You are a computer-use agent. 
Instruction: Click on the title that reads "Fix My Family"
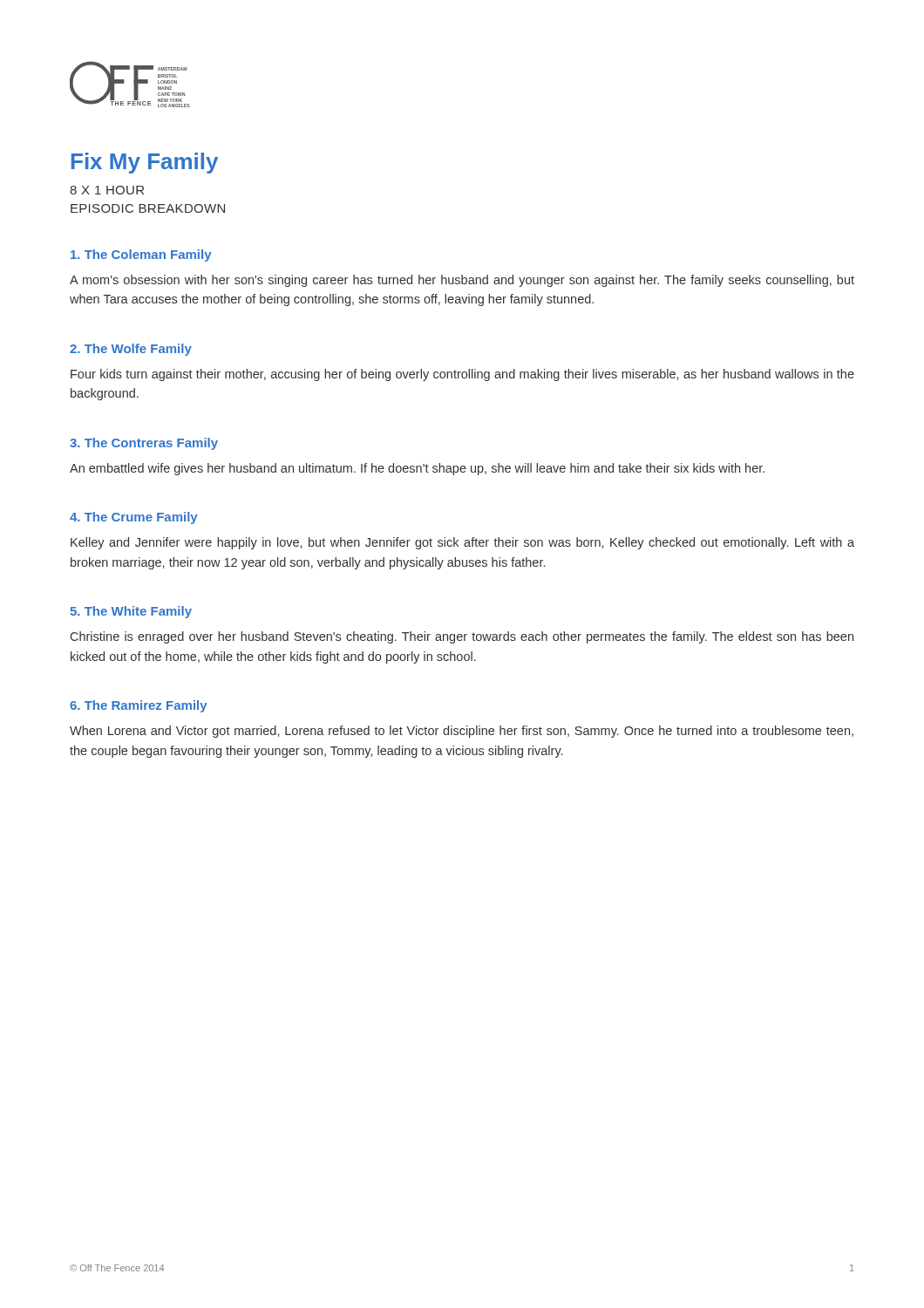[145, 163]
